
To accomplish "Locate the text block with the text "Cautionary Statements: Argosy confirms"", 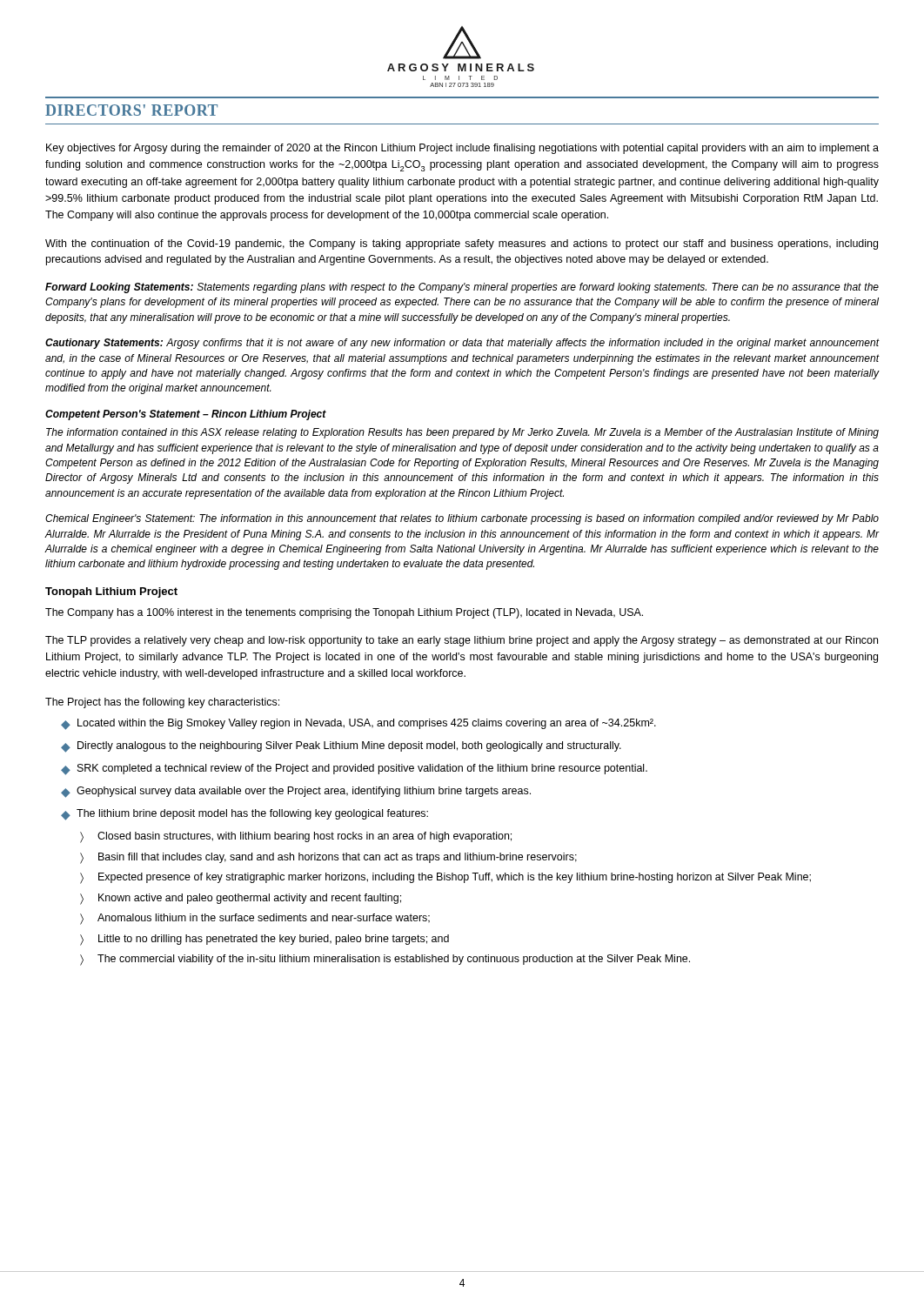I will tap(462, 366).
